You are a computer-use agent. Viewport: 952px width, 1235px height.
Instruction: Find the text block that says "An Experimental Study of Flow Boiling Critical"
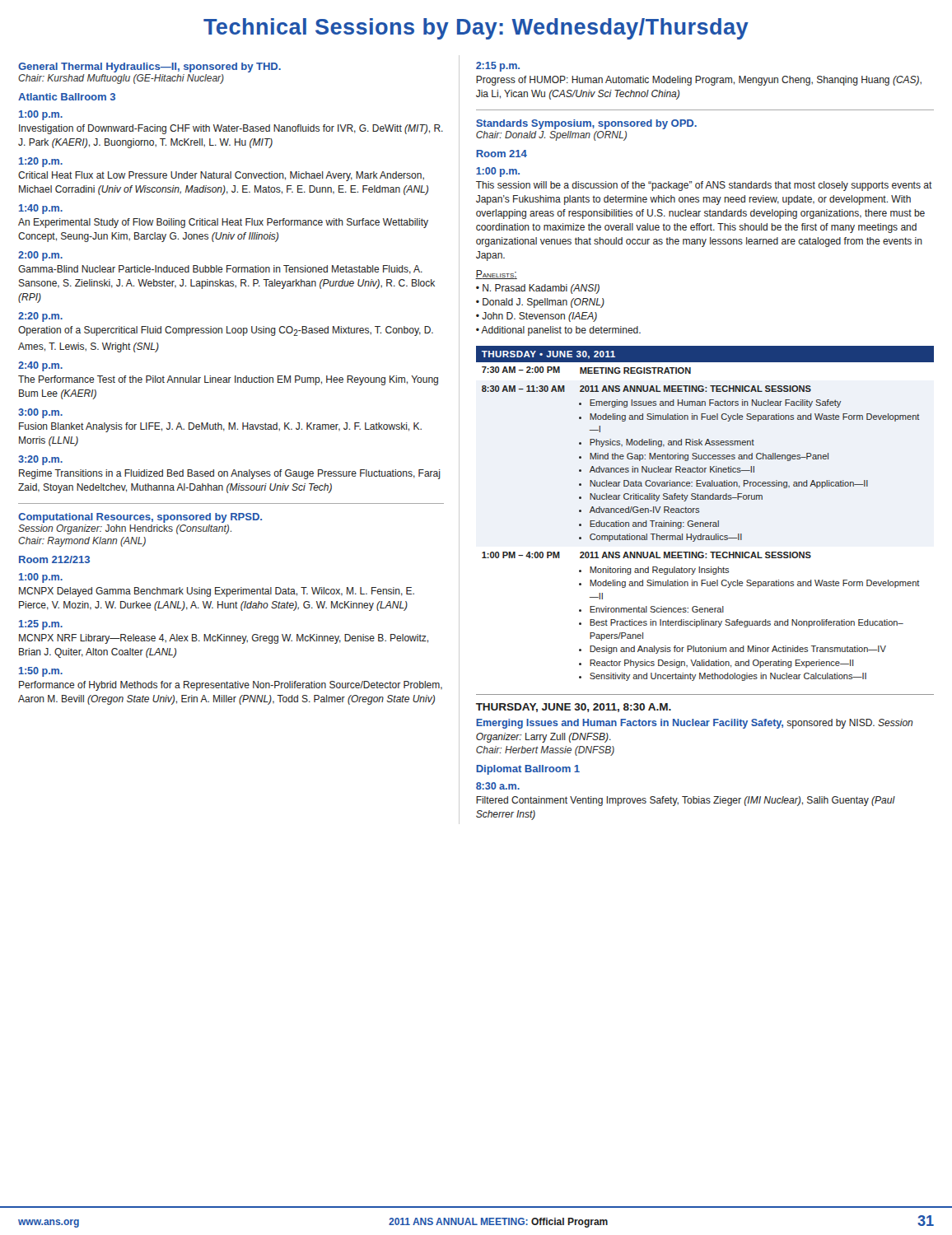[223, 229]
